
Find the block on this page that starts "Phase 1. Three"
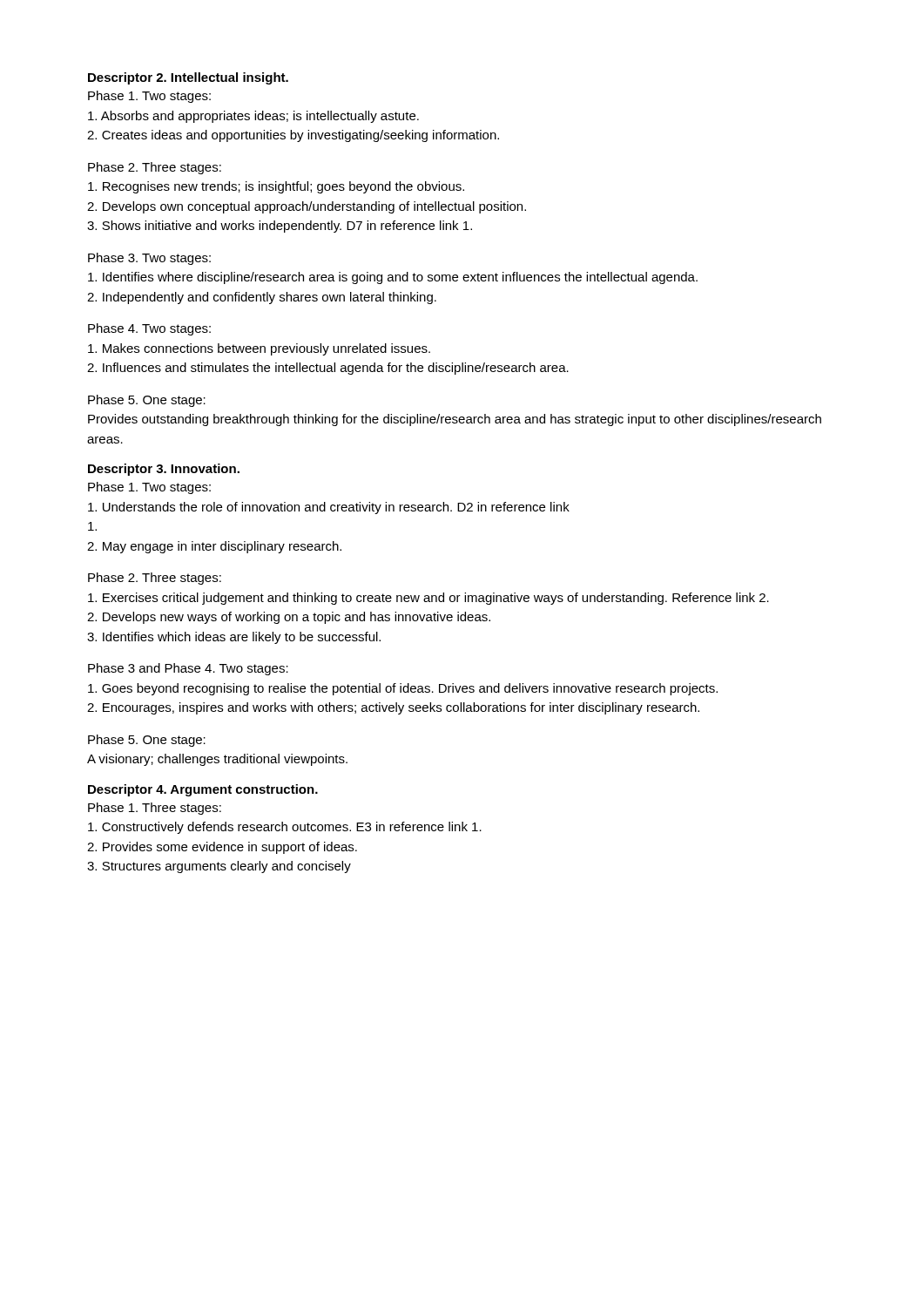tap(155, 807)
